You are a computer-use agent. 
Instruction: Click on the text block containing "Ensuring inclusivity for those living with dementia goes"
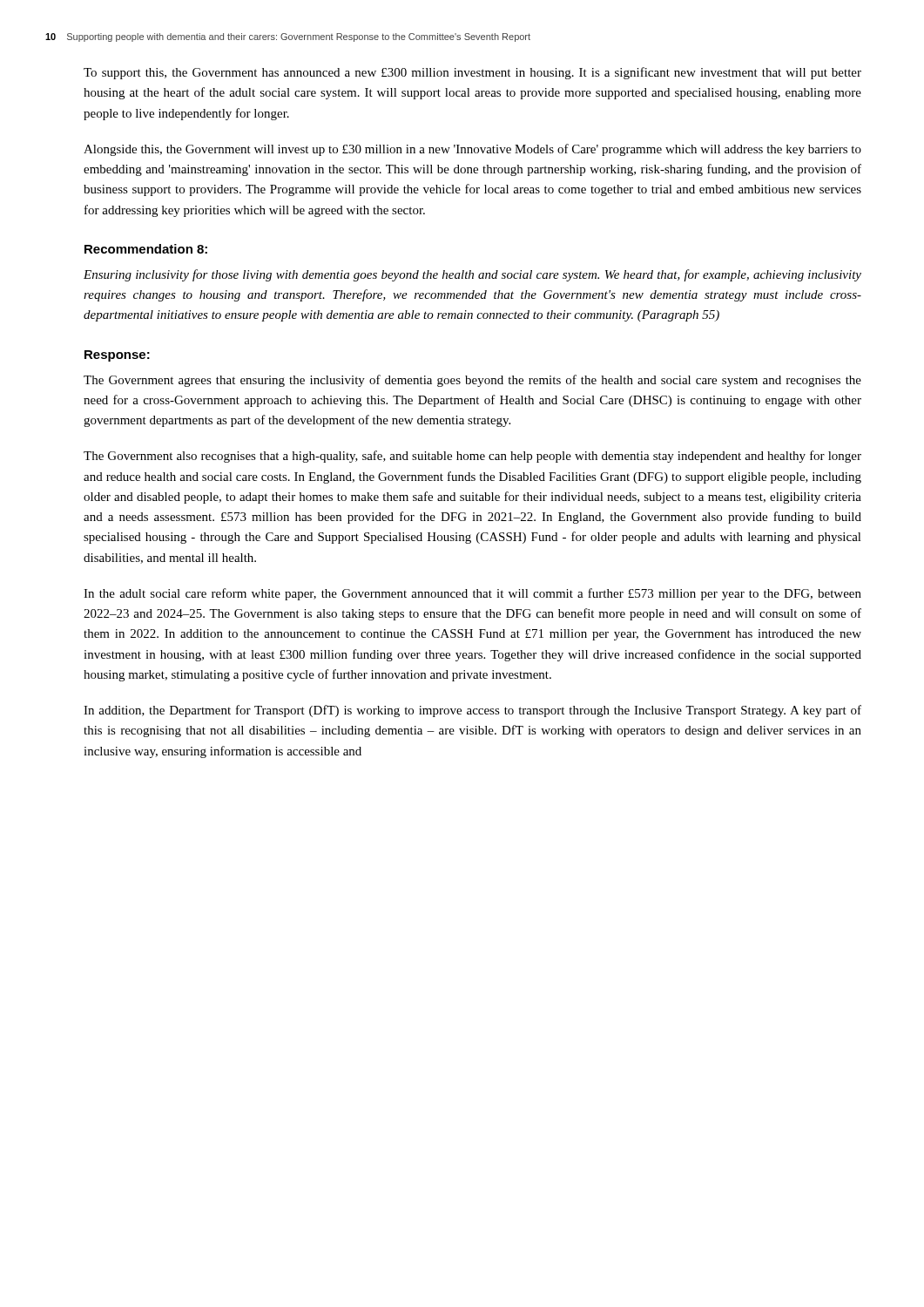472,295
